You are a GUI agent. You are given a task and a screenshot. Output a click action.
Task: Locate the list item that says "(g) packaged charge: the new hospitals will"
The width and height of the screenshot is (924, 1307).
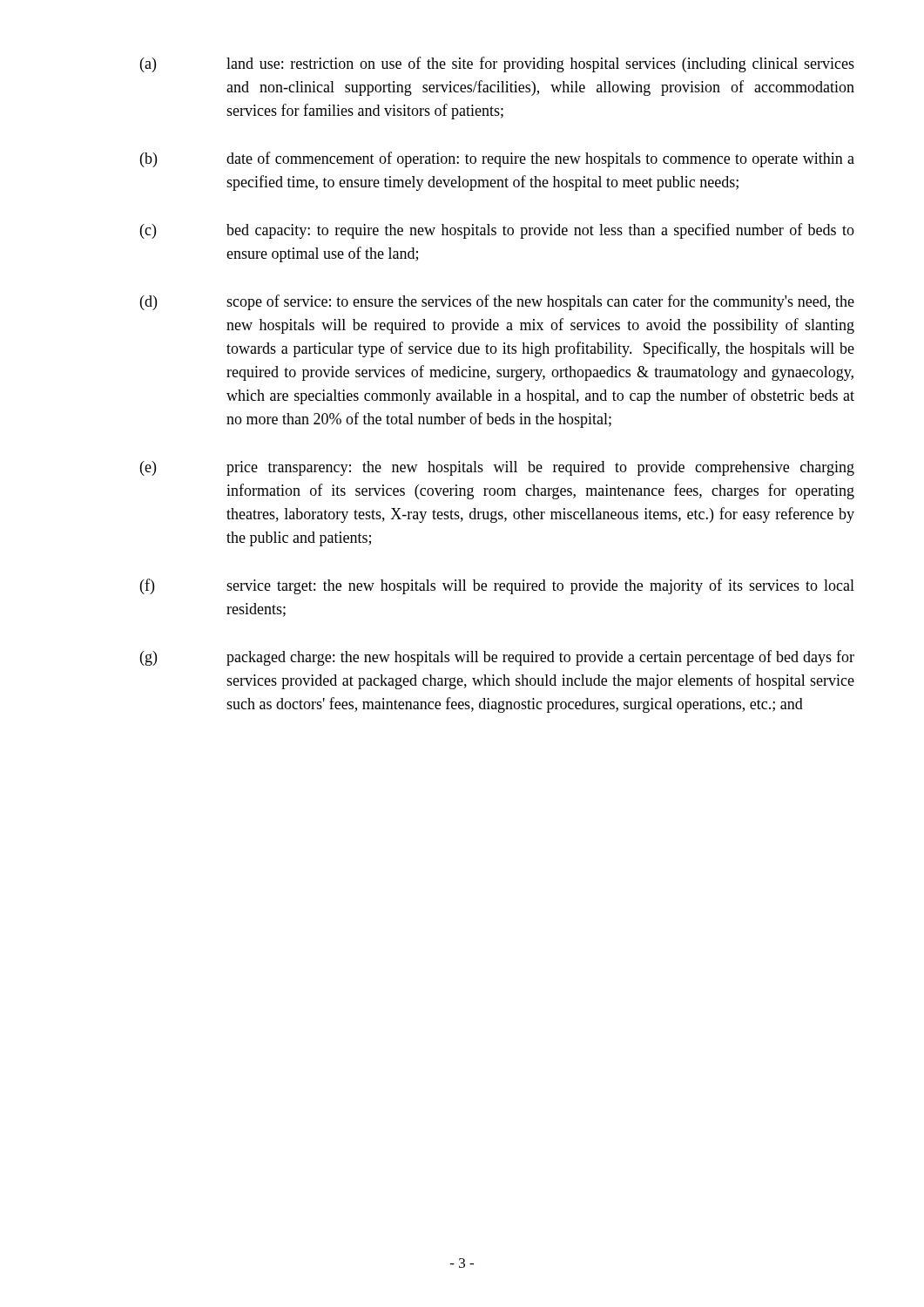497,681
